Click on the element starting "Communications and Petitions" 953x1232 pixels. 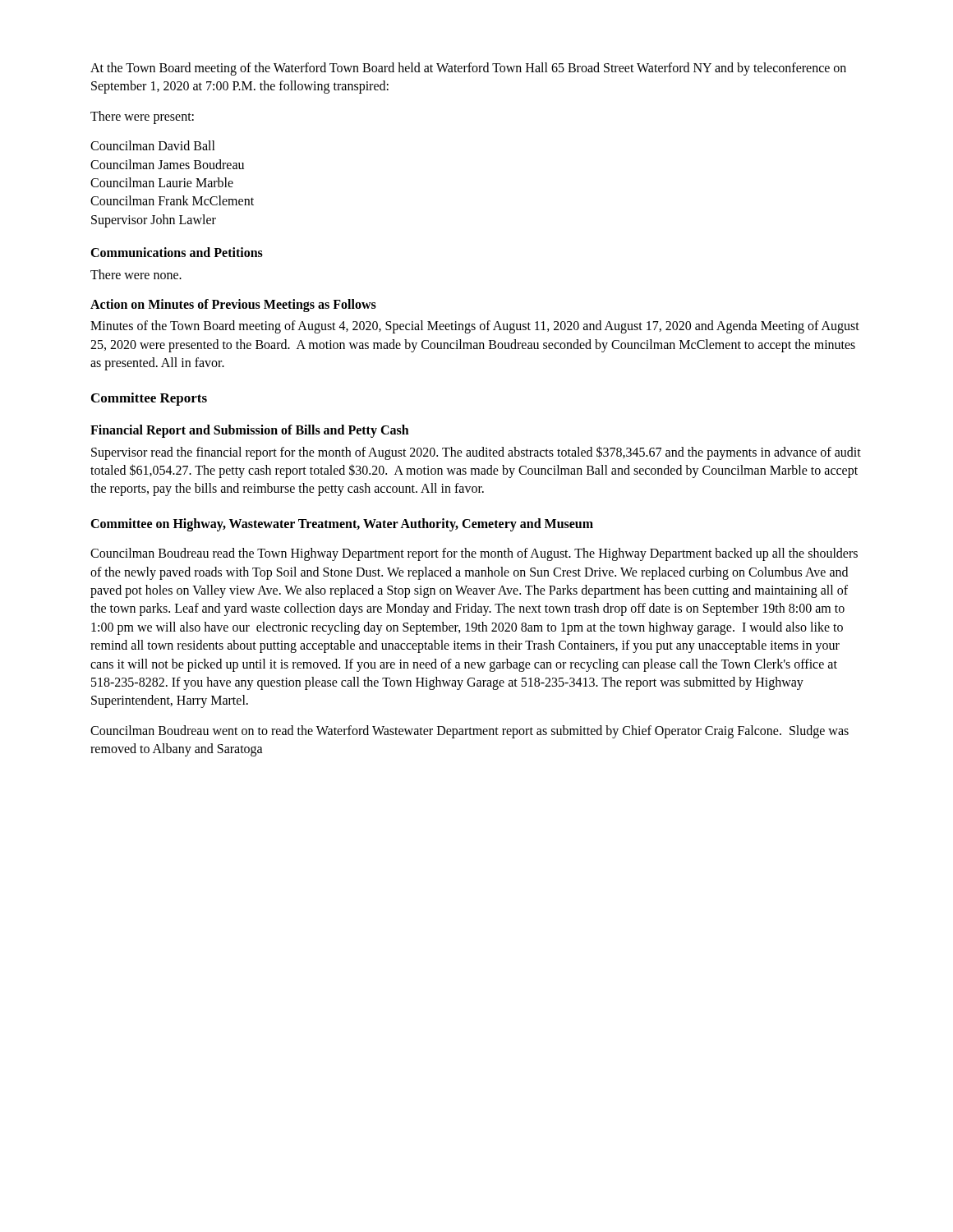coord(177,253)
